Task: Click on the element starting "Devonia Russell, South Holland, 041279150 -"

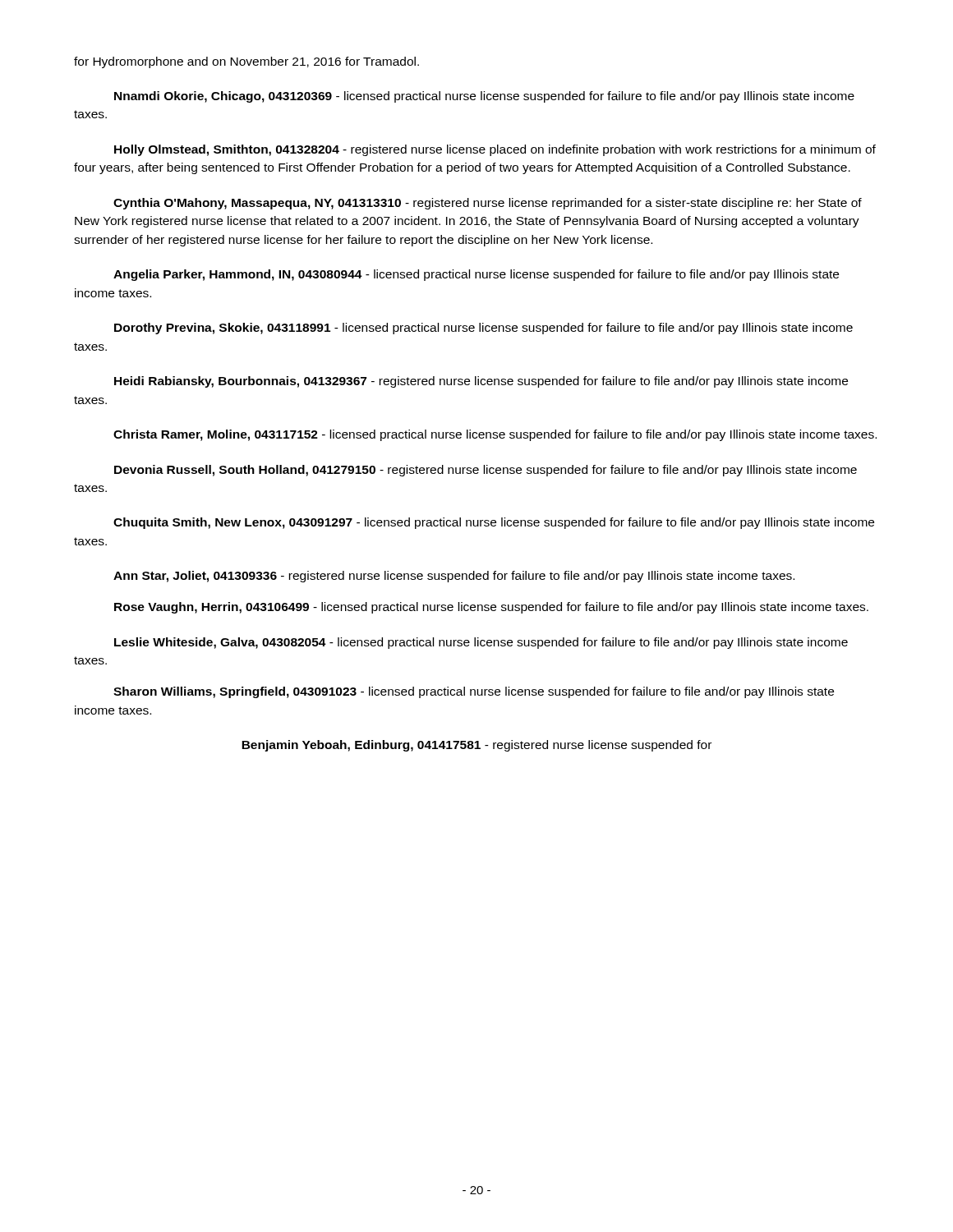Action: pyautogui.click(x=476, y=479)
